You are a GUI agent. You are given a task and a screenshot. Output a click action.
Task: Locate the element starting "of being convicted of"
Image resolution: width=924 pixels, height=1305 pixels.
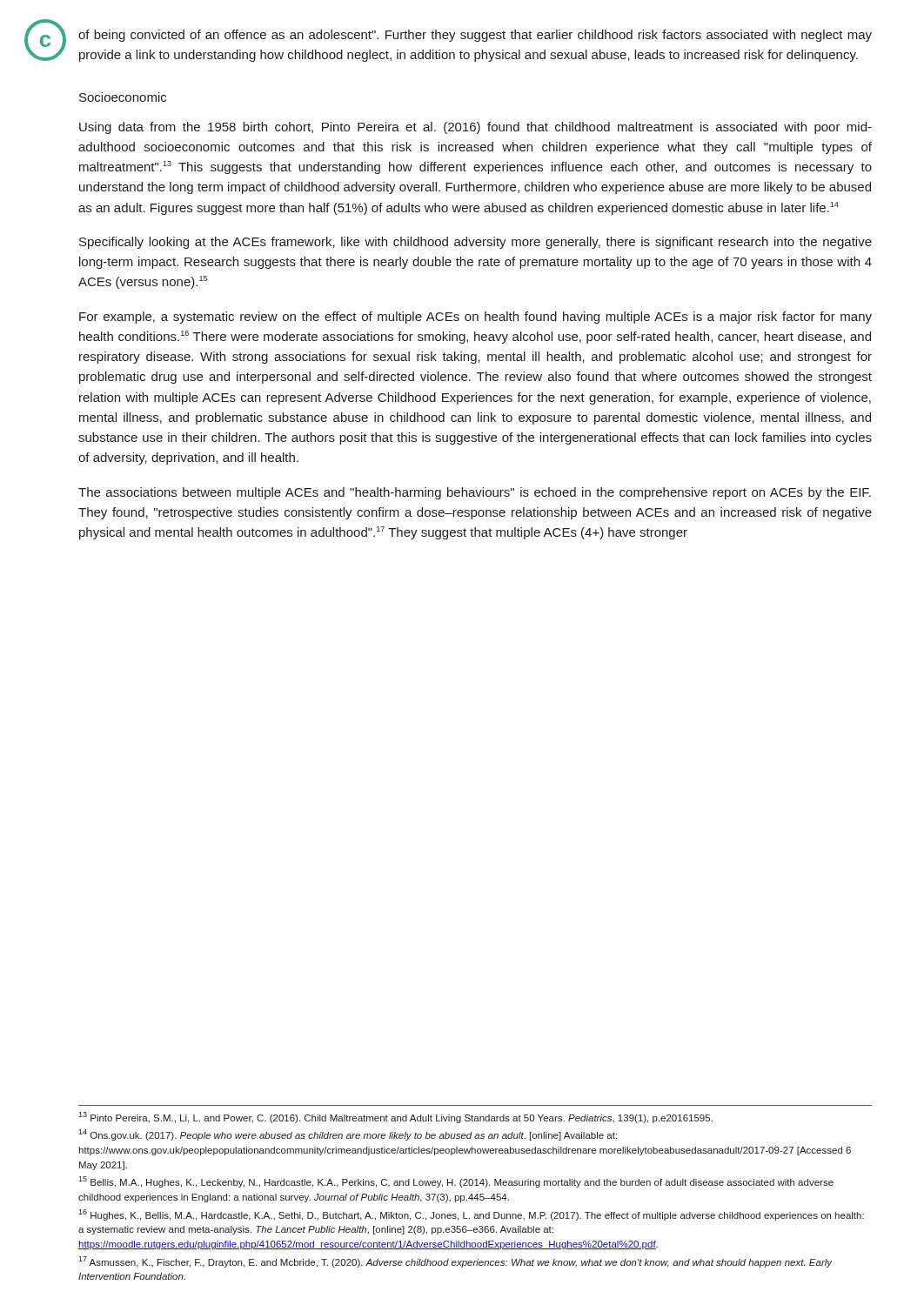tap(475, 45)
